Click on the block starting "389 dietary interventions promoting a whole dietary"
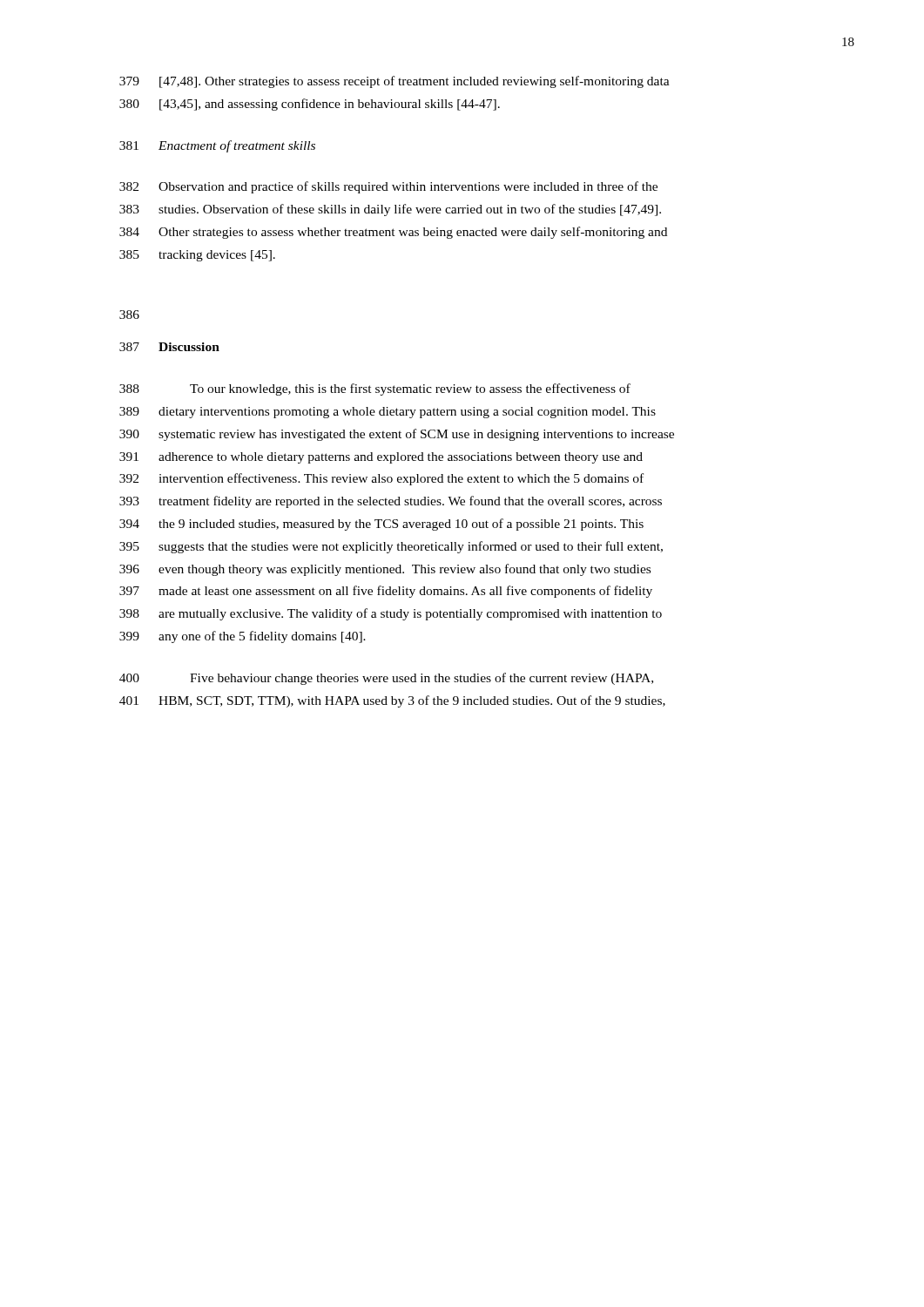The height and width of the screenshot is (1307, 924). pos(474,411)
